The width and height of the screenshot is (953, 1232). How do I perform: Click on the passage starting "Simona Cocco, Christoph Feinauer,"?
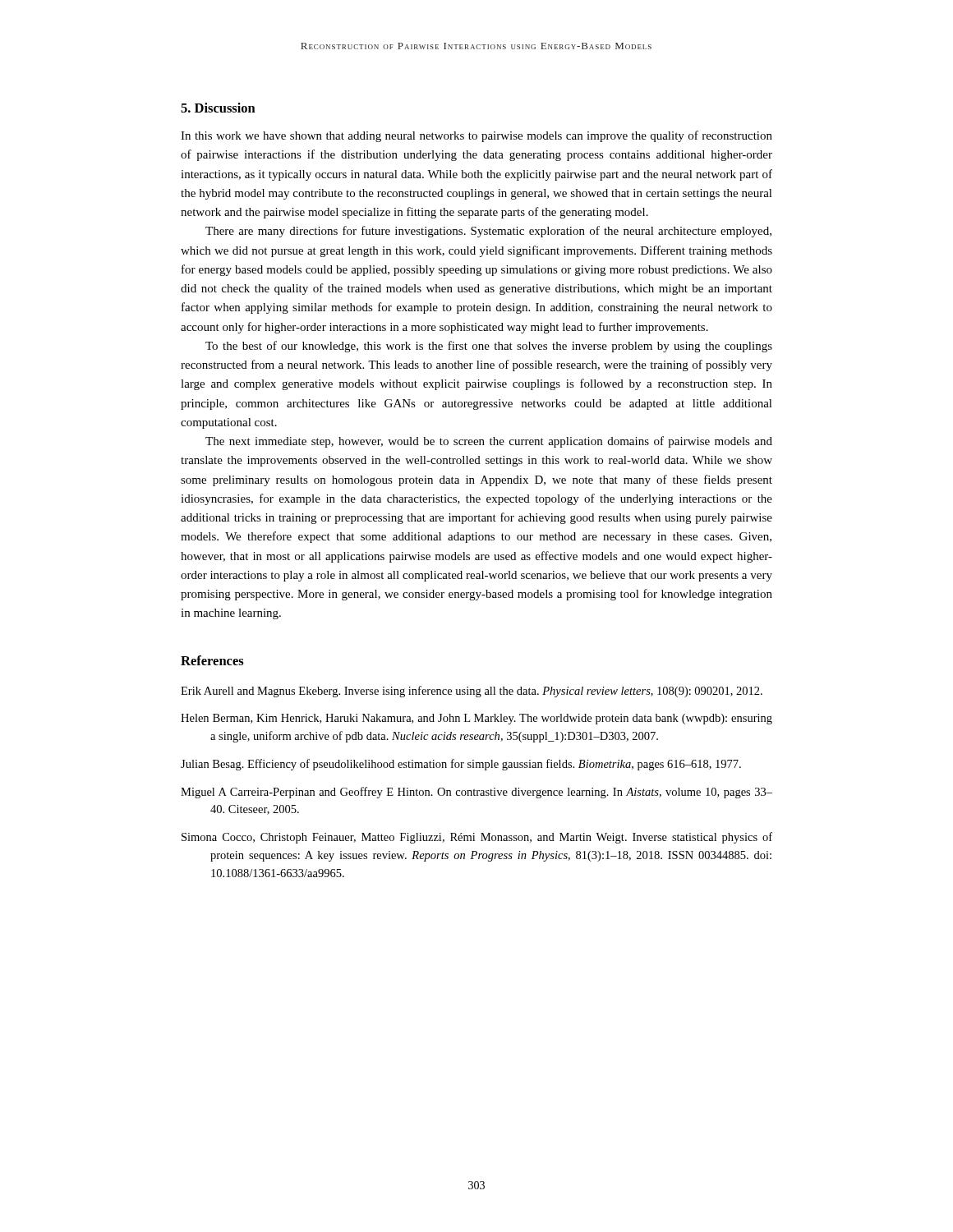pos(476,855)
